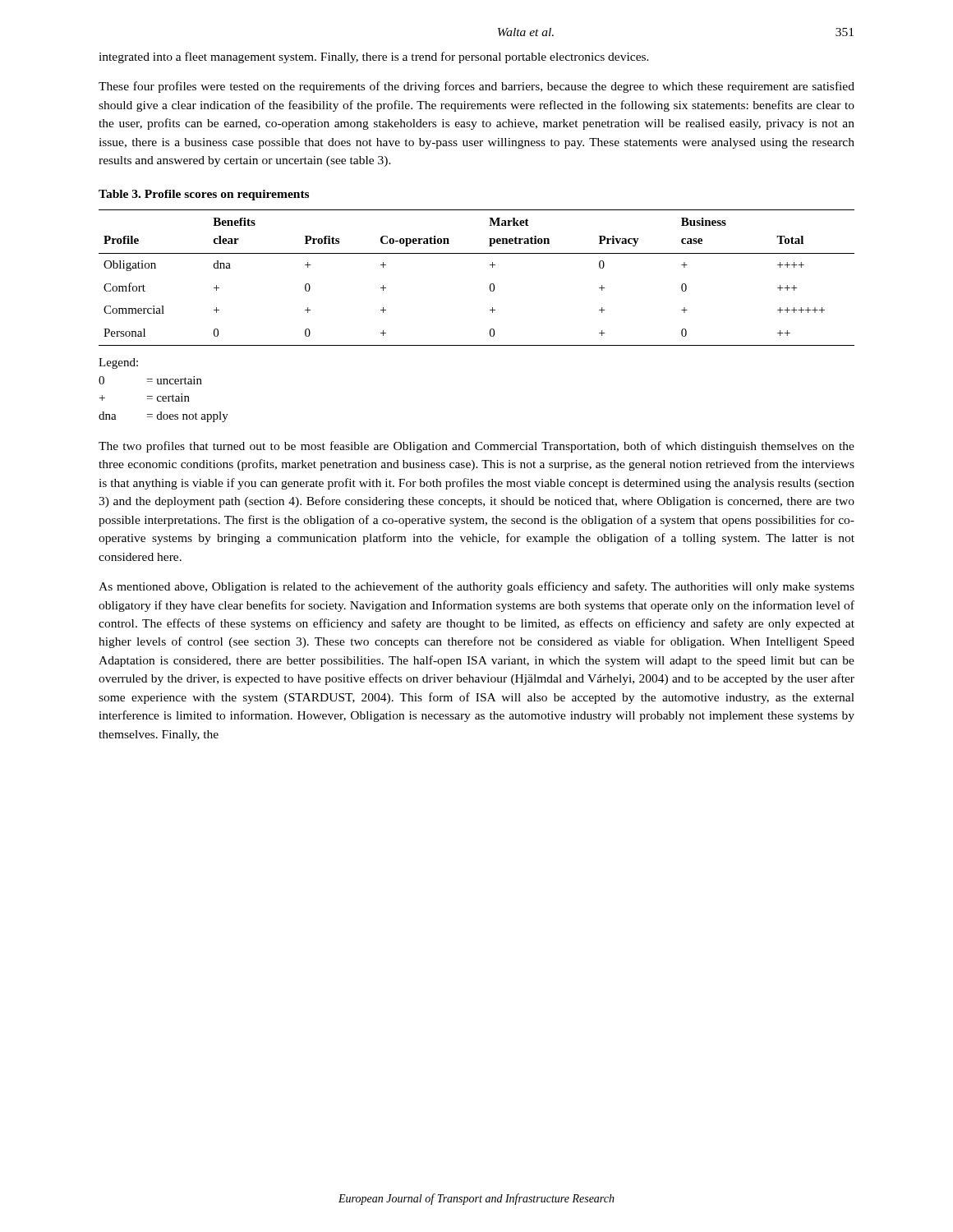This screenshot has width=953, height=1232.
Task: Find the passage starting "0= uncertain"
Action: (150, 381)
